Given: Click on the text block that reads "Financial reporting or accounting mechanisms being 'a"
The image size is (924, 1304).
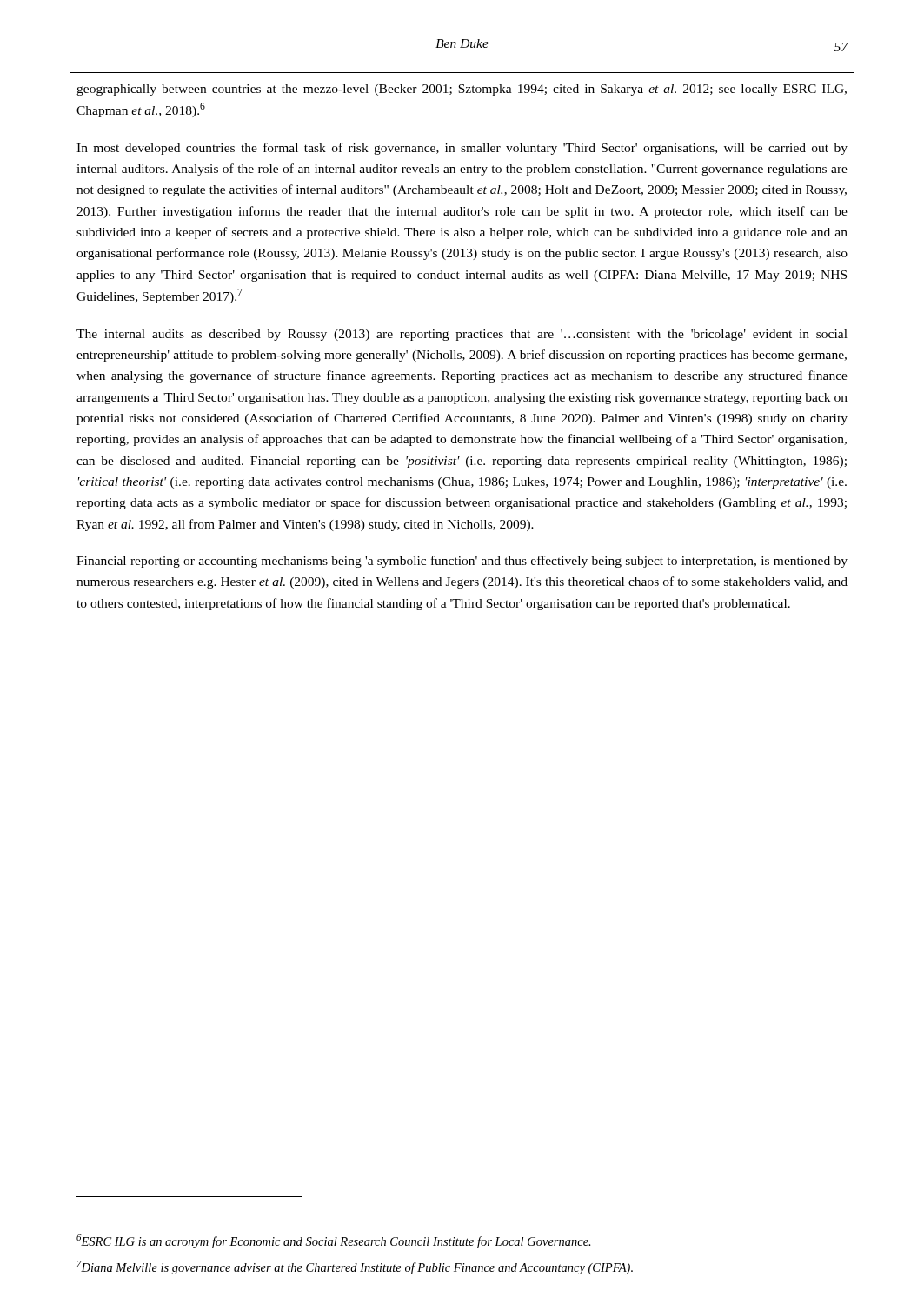Looking at the screenshot, I should pos(462,581).
